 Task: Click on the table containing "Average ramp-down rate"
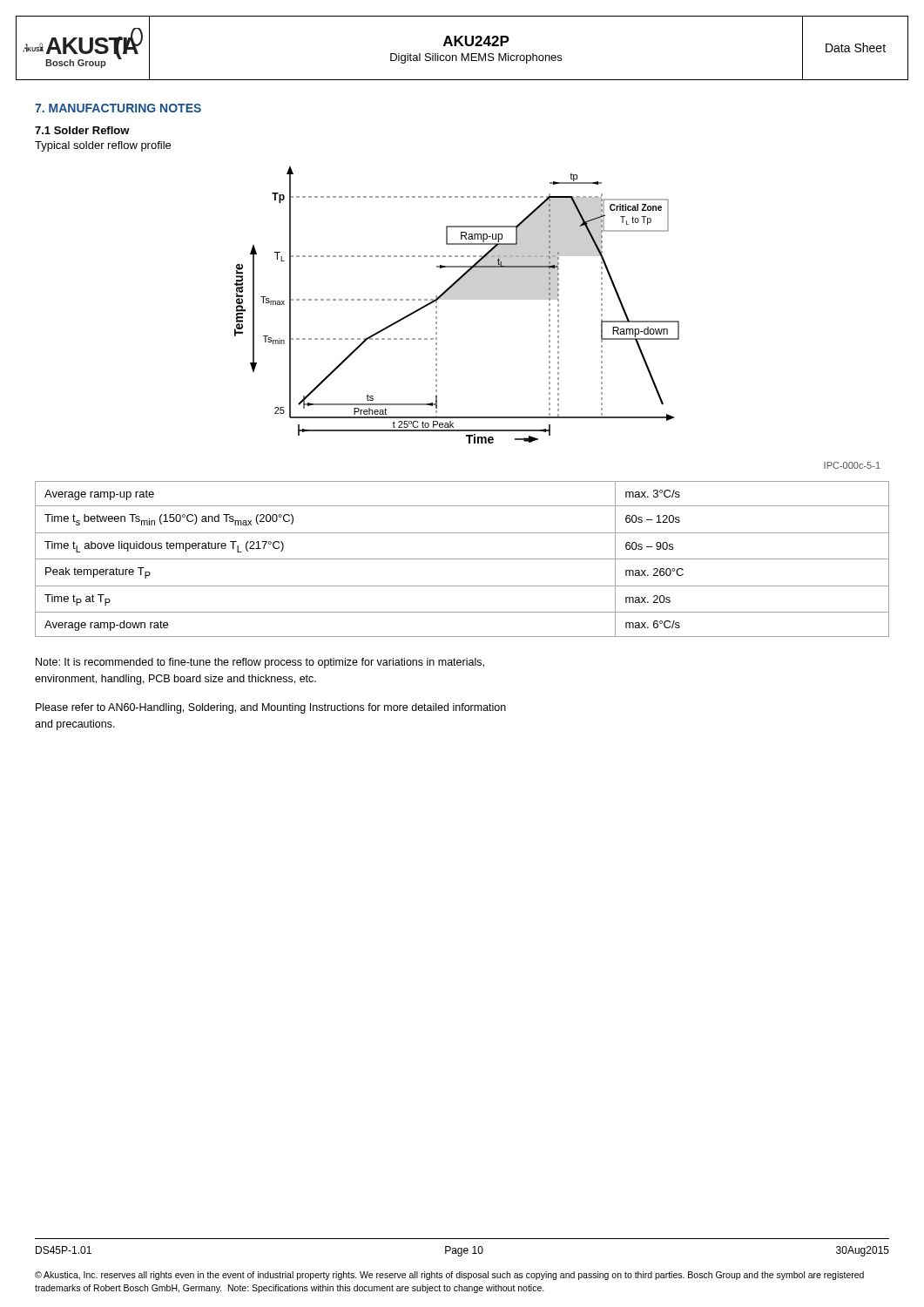coord(462,559)
